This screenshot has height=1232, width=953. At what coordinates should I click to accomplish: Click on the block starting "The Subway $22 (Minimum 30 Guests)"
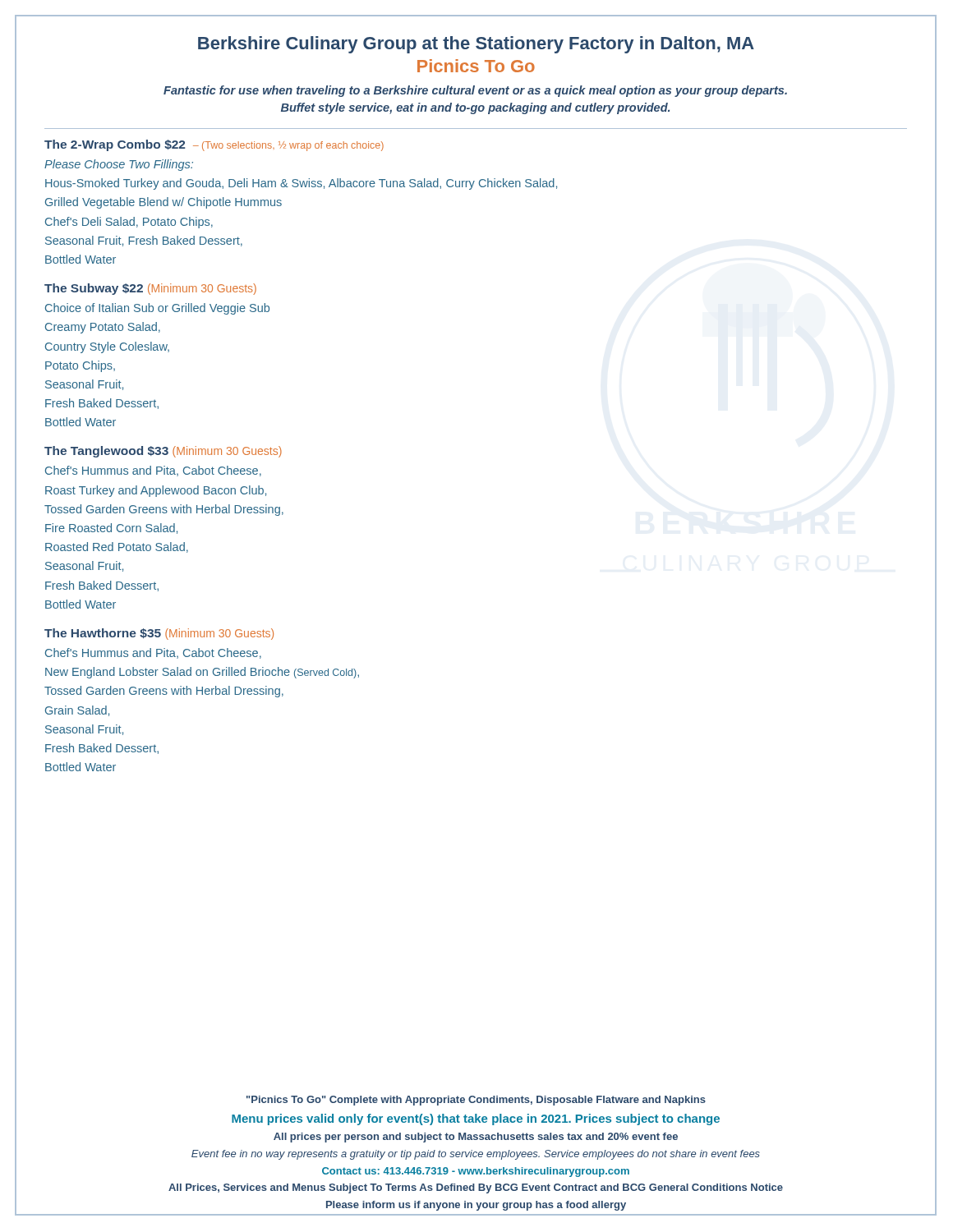[151, 288]
